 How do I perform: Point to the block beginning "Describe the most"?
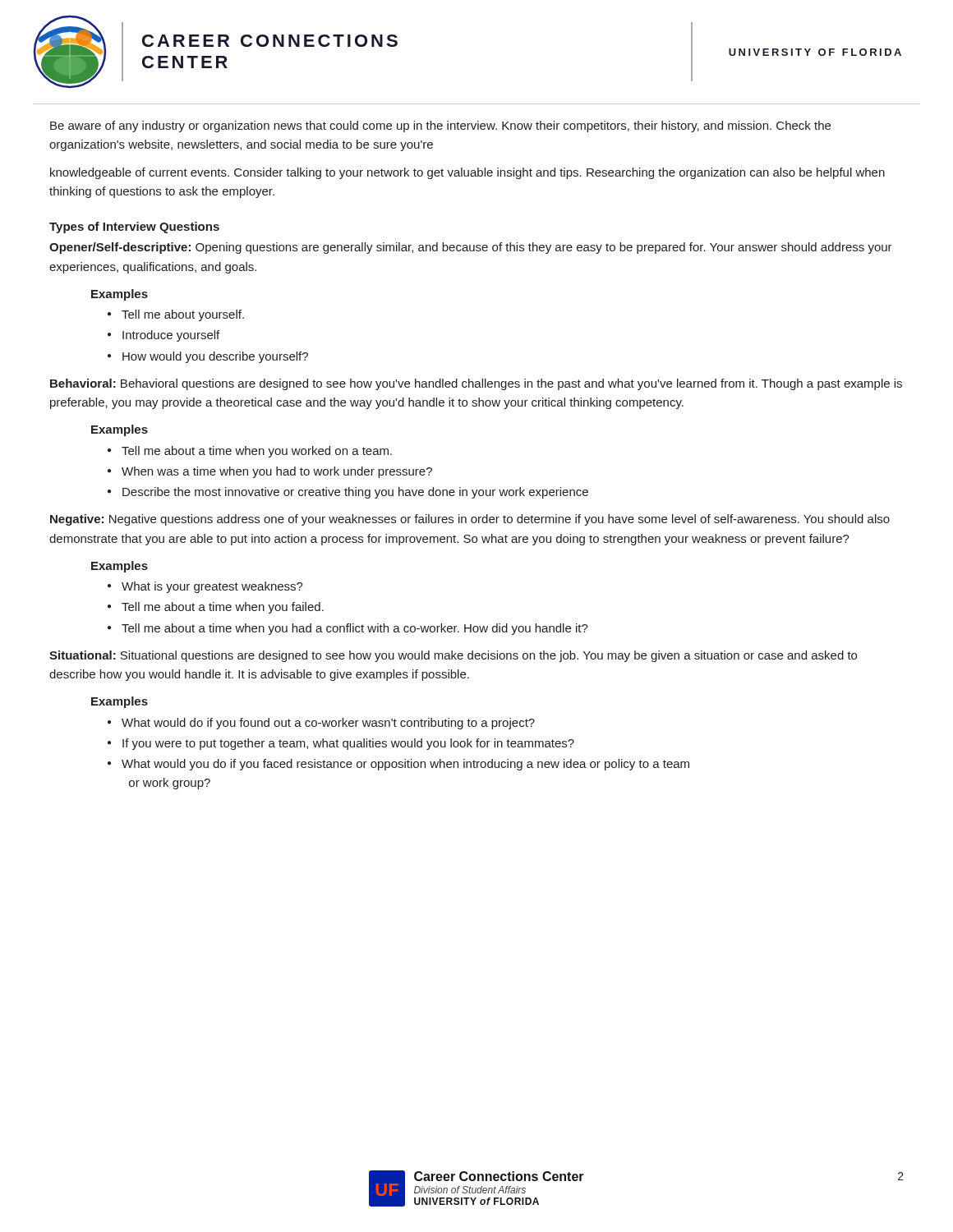pyautogui.click(x=355, y=492)
